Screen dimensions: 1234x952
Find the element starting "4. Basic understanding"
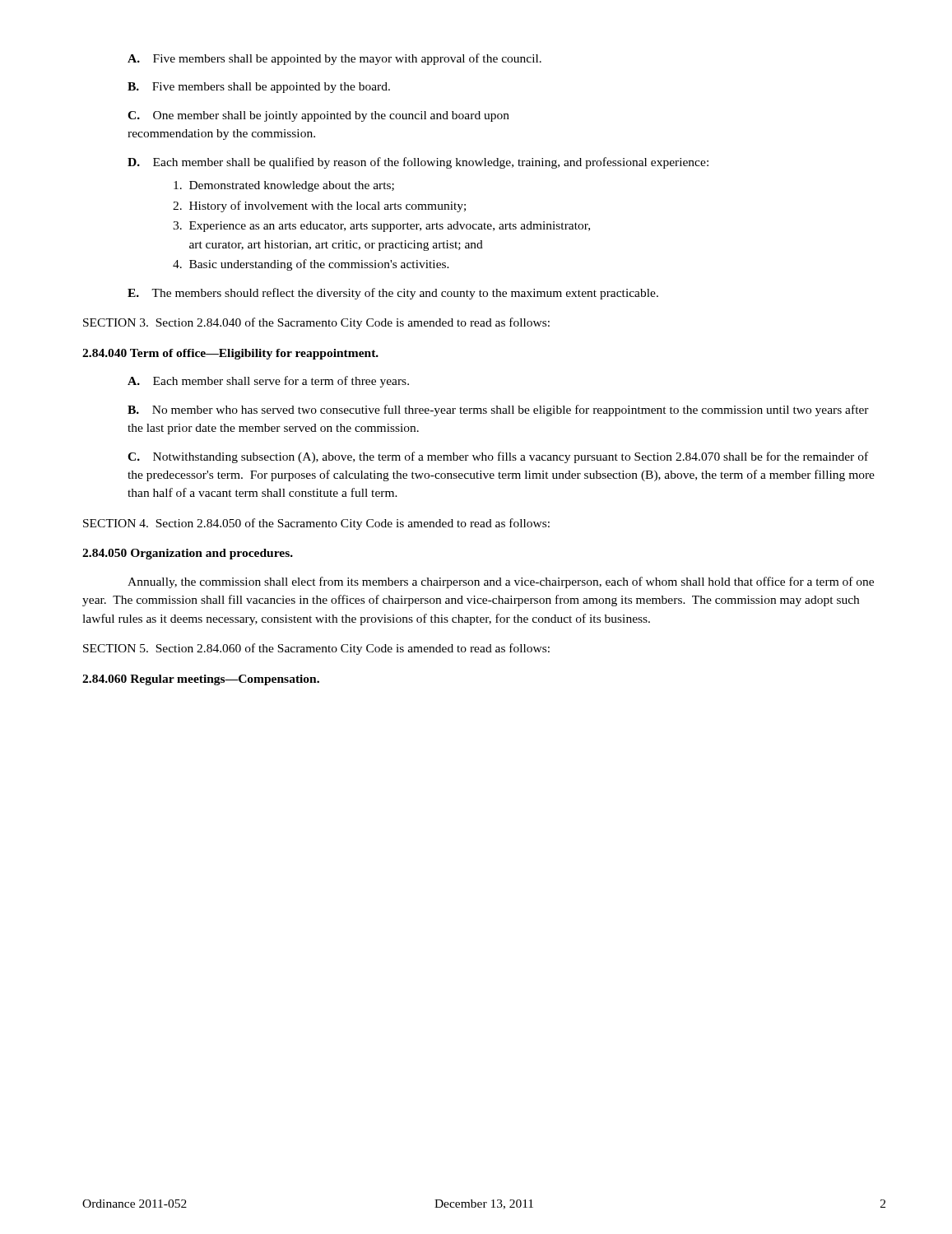311,264
